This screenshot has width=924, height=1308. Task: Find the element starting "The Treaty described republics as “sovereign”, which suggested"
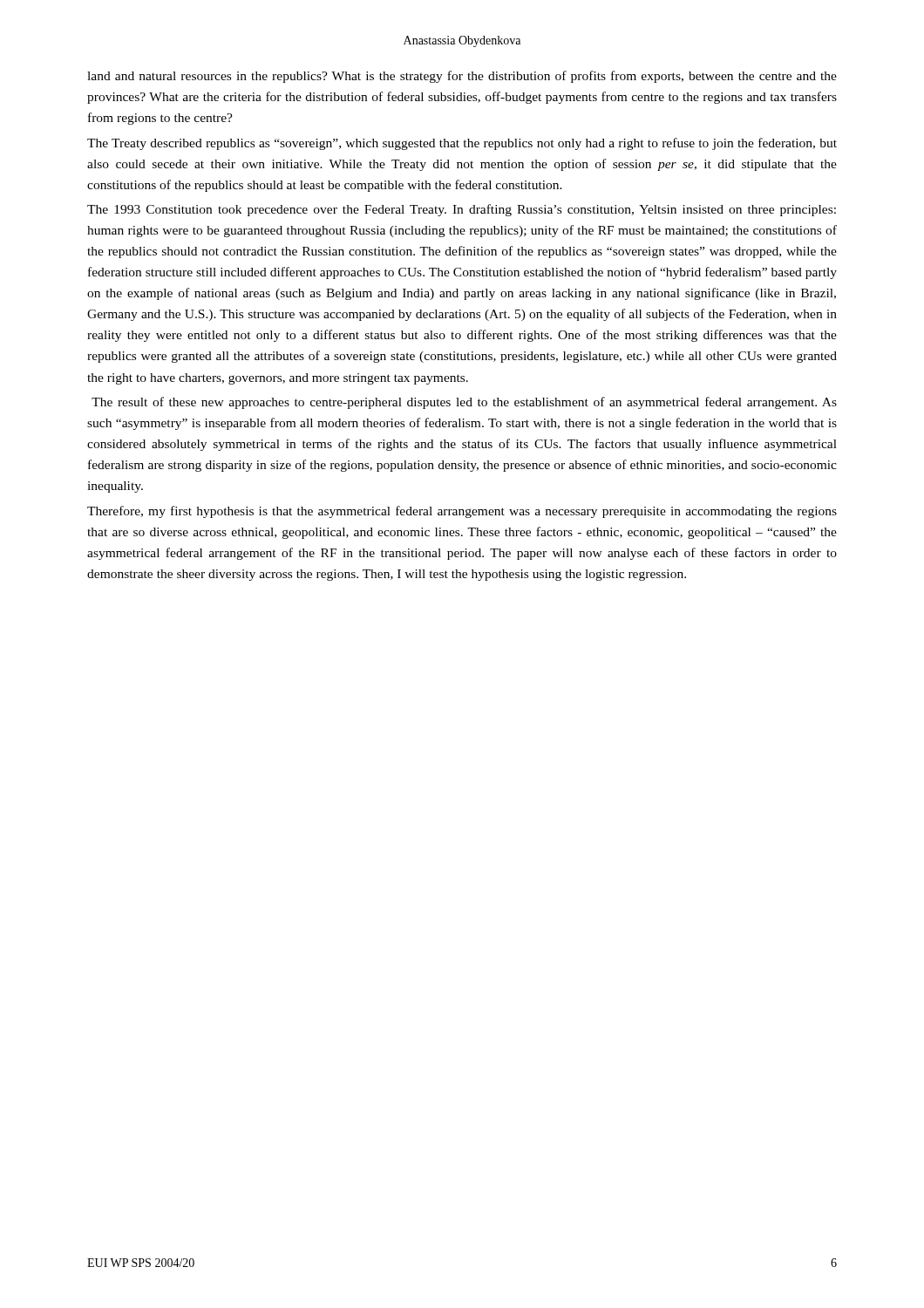462,164
